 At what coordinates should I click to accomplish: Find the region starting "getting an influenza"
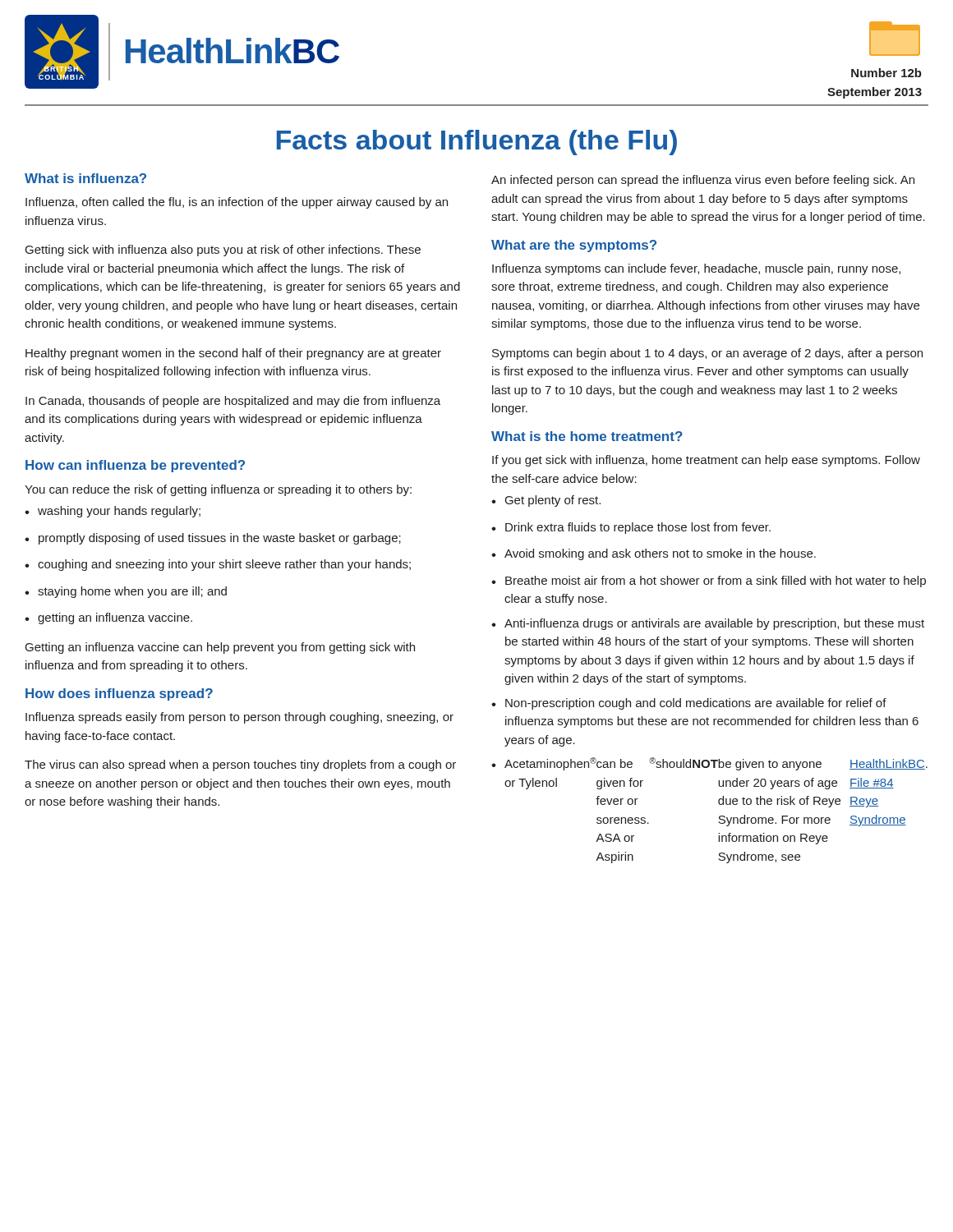(x=116, y=618)
